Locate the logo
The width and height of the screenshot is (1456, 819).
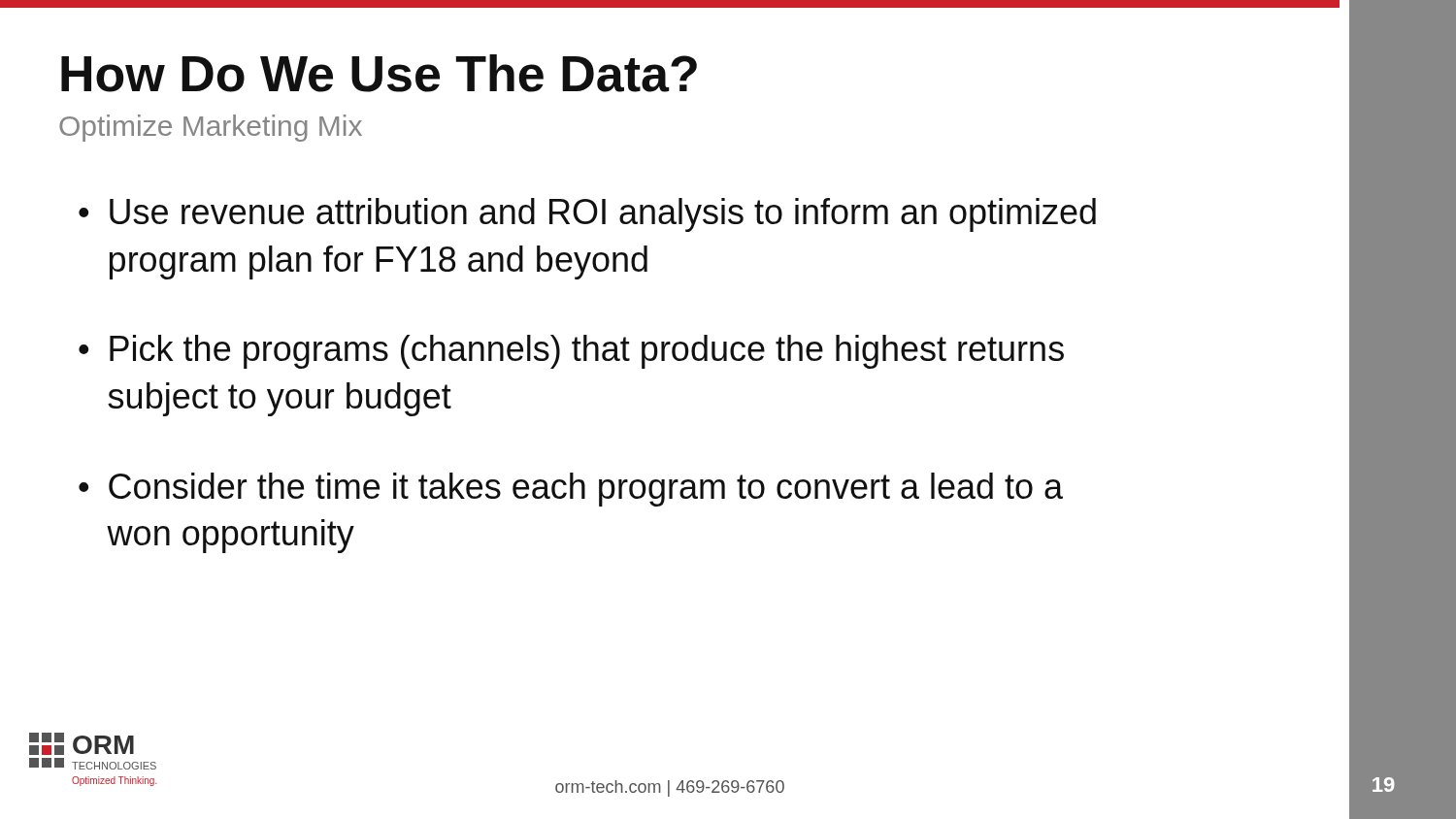pyautogui.click(x=121, y=769)
